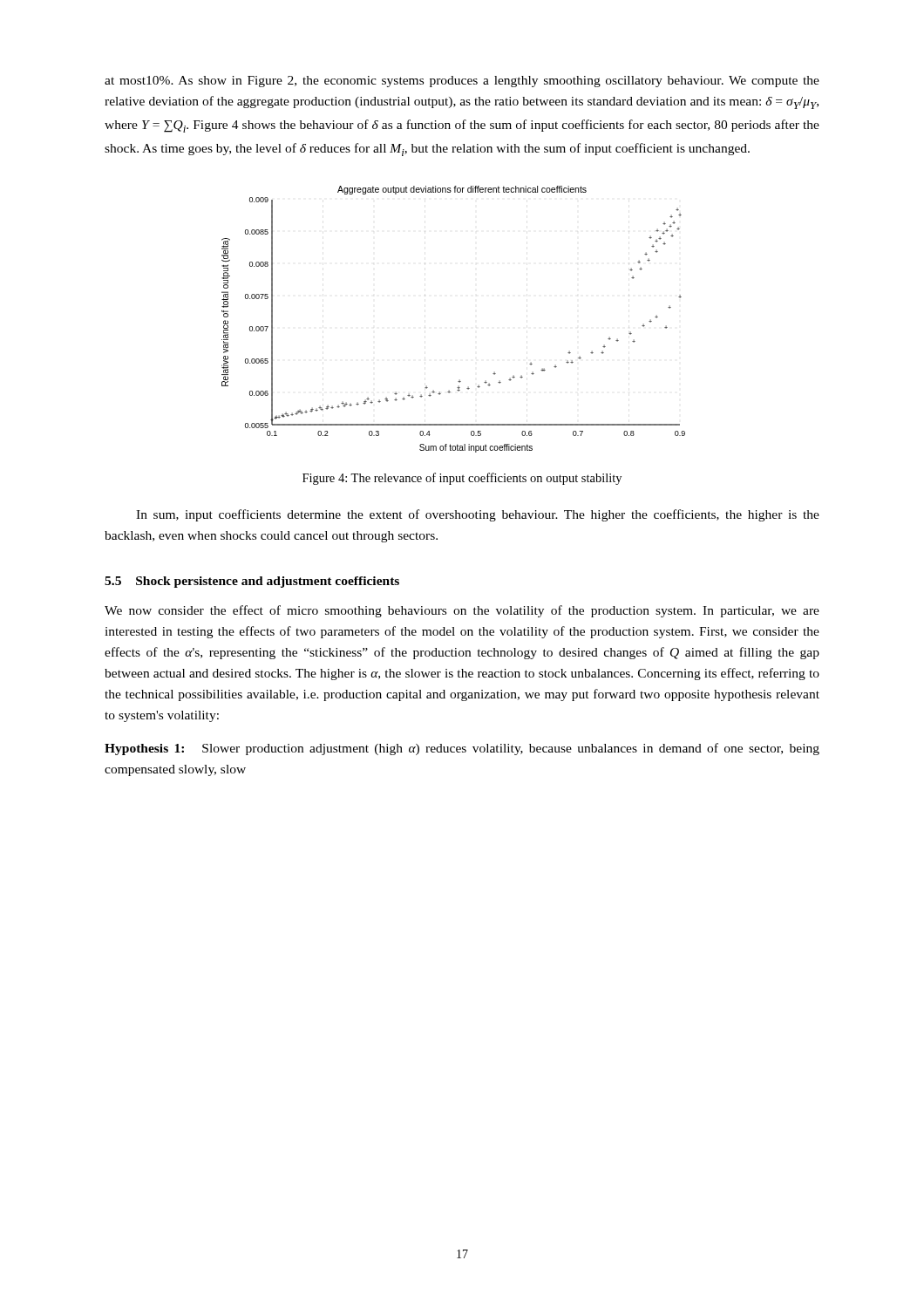Point to the block starting "In sum, input coefficients determine the extent of"
The height and width of the screenshot is (1308, 924).
coord(462,524)
